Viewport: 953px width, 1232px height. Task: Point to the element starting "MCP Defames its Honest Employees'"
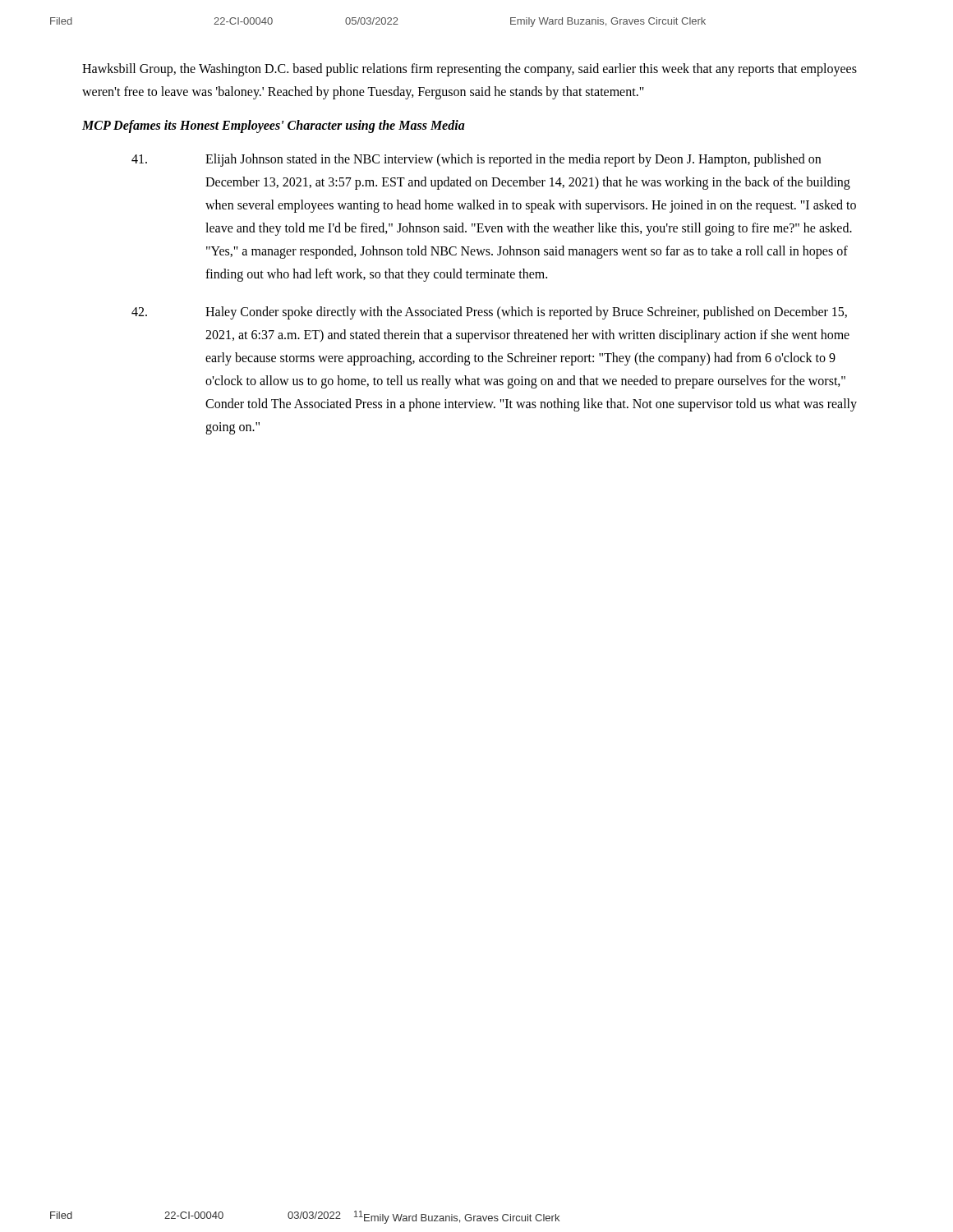coord(273,125)
